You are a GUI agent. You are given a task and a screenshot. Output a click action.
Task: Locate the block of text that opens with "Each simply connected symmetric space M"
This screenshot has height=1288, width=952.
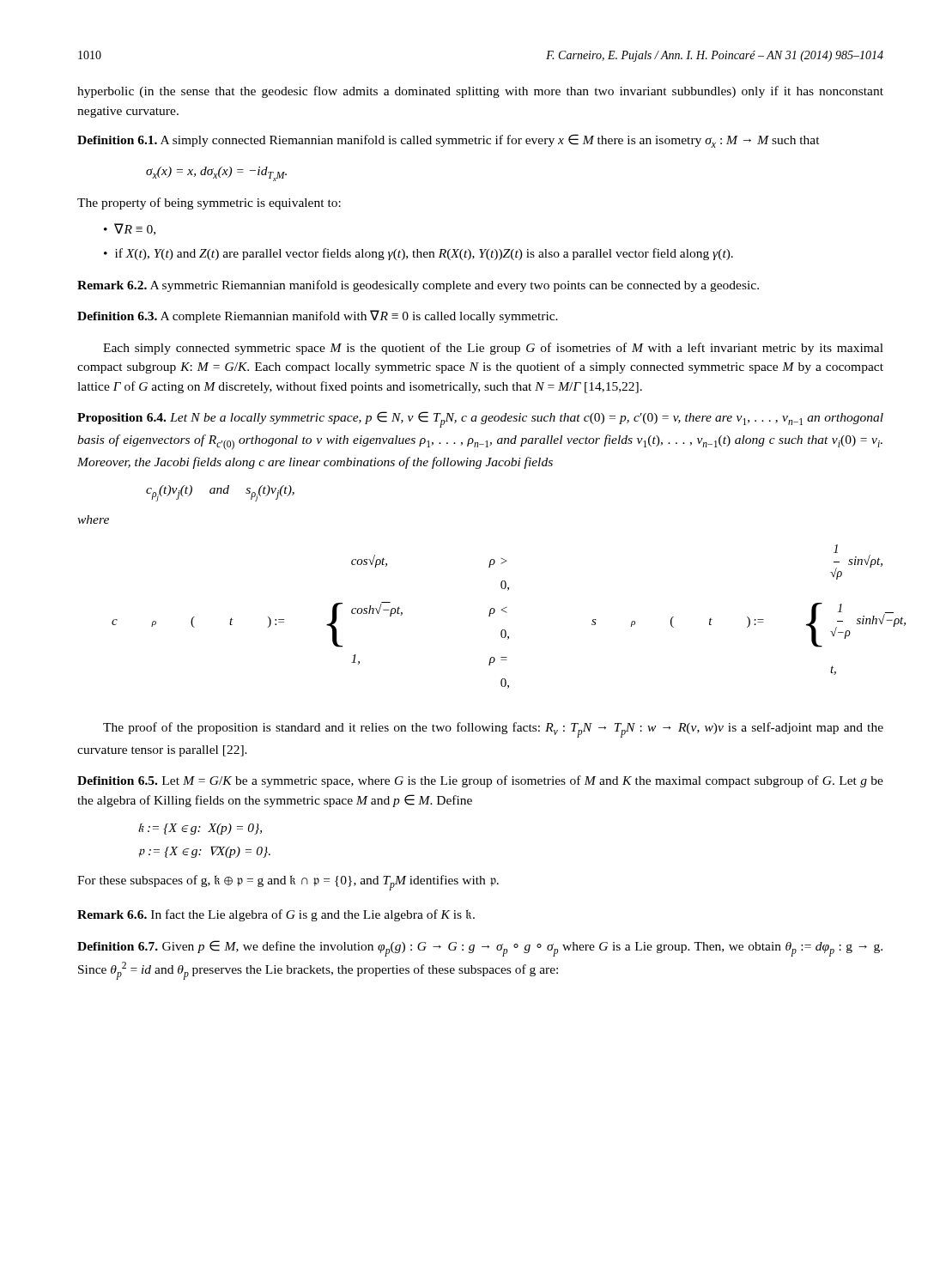(x=480, y=366)
